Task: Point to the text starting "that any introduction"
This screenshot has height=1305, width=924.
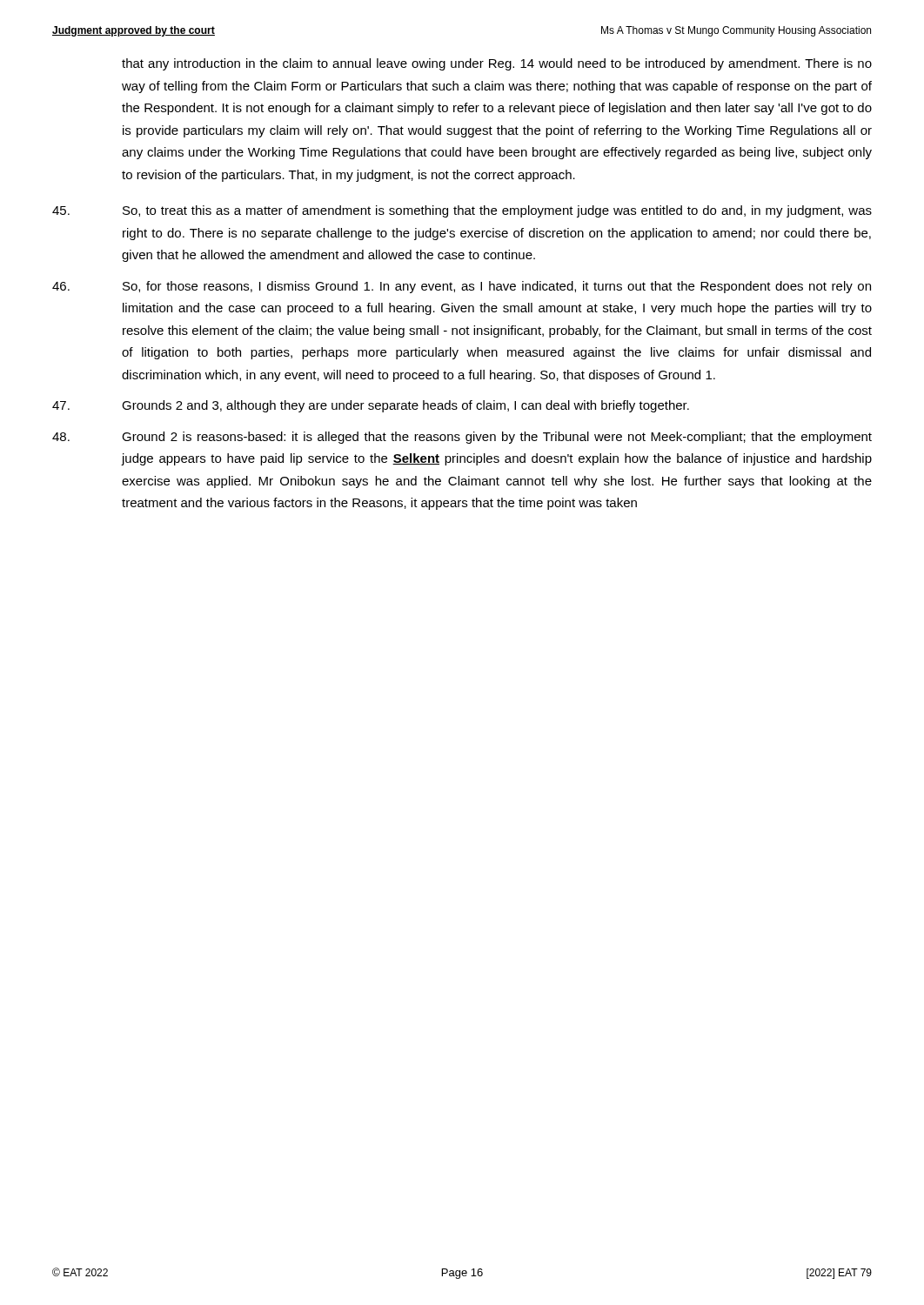Action: tap(497, 119)
